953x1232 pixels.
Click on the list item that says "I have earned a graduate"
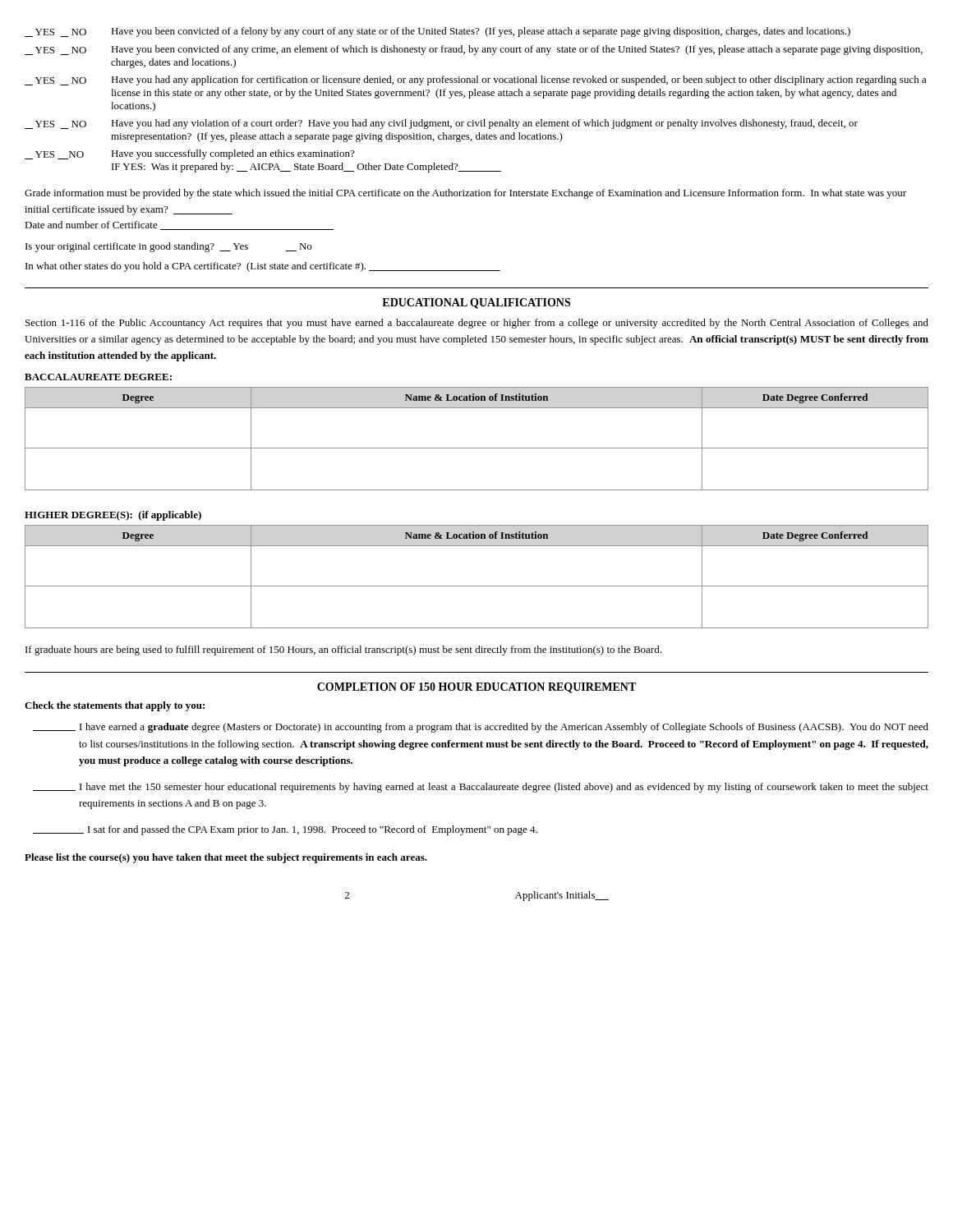pos(481,744)
